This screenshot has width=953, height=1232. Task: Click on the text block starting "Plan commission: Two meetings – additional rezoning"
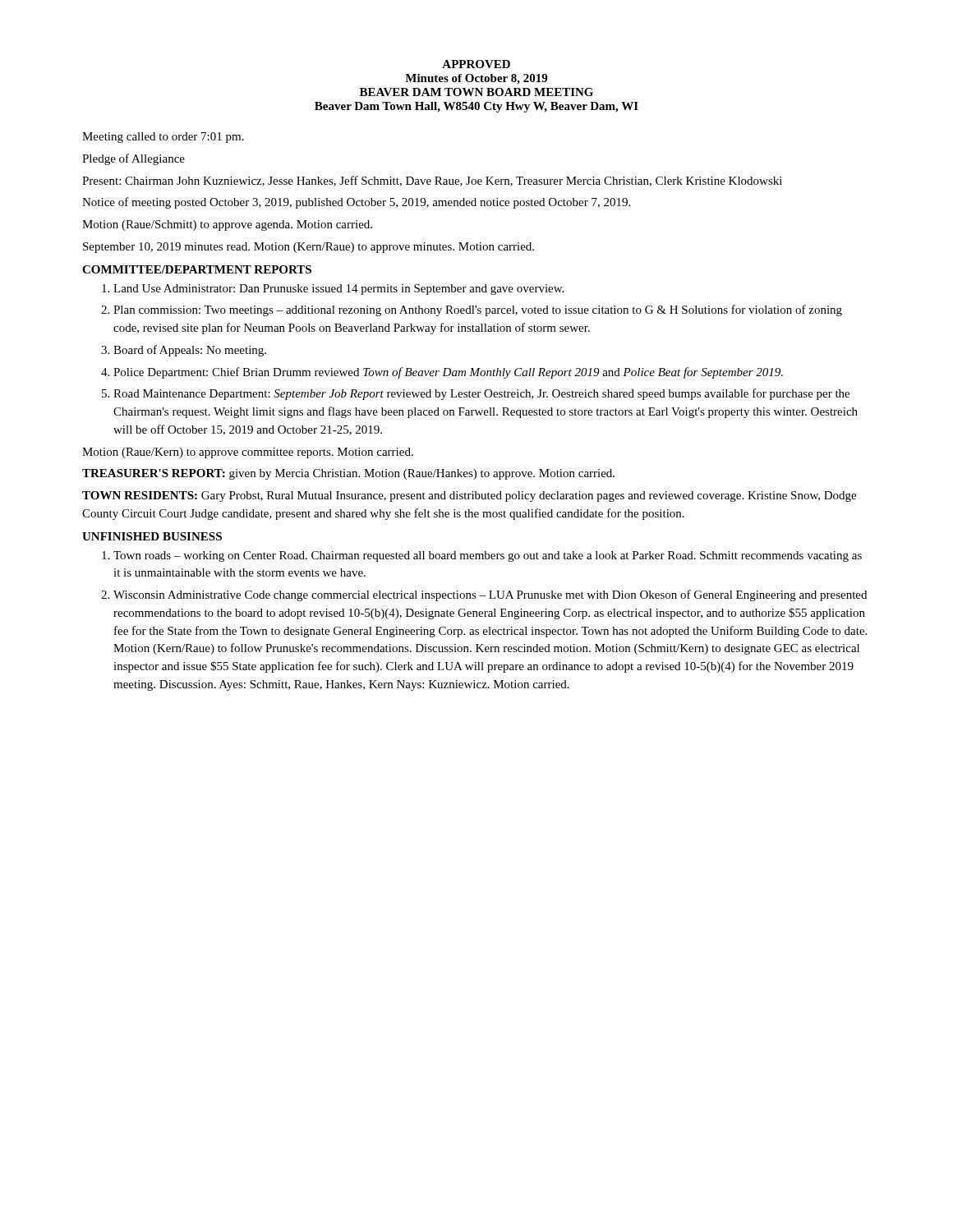click(x=478, y=319)
